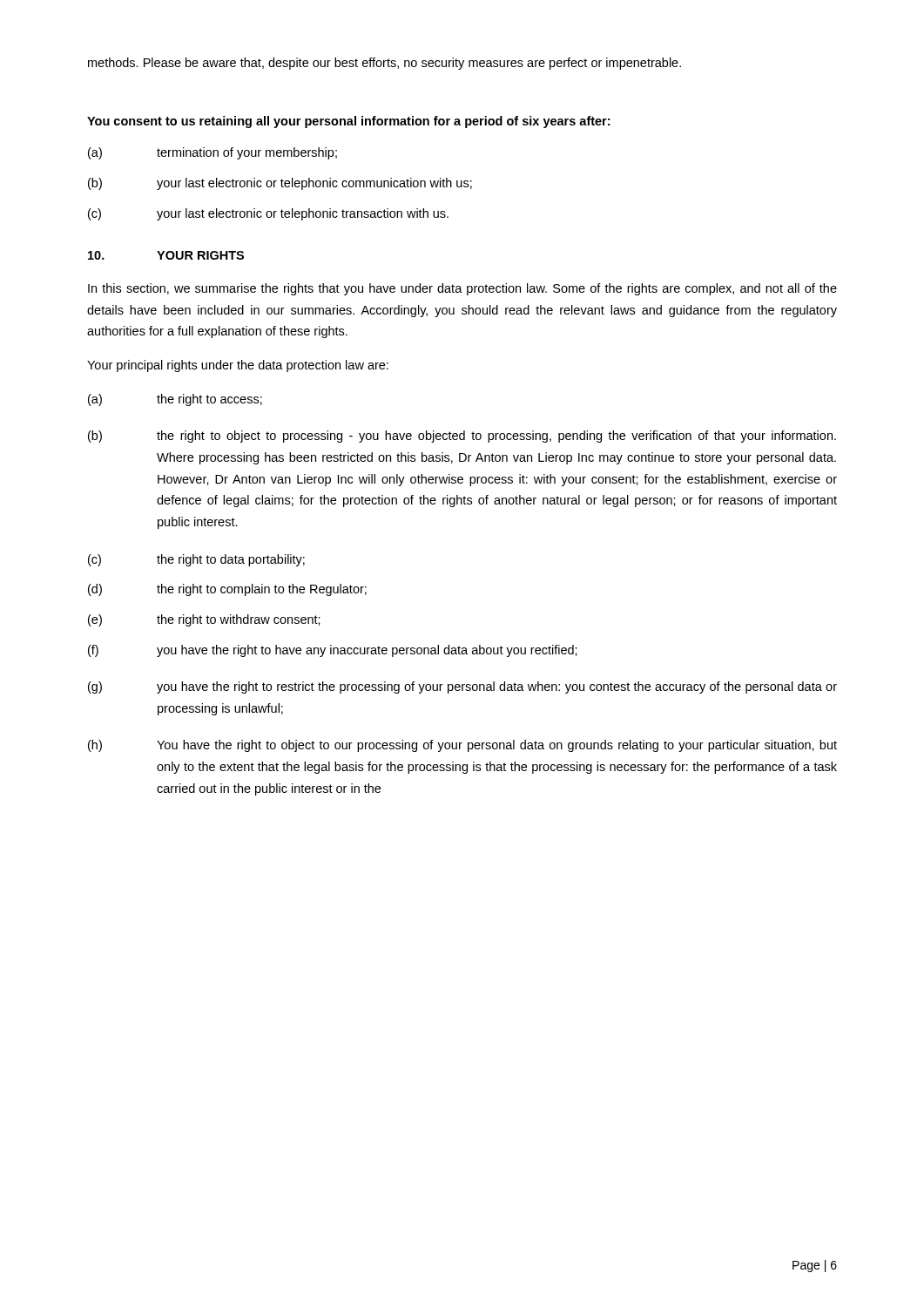Screen dimensions: 1307x924
Task: Find the list item with the text "(g) you have the right"
Action: 462,698
